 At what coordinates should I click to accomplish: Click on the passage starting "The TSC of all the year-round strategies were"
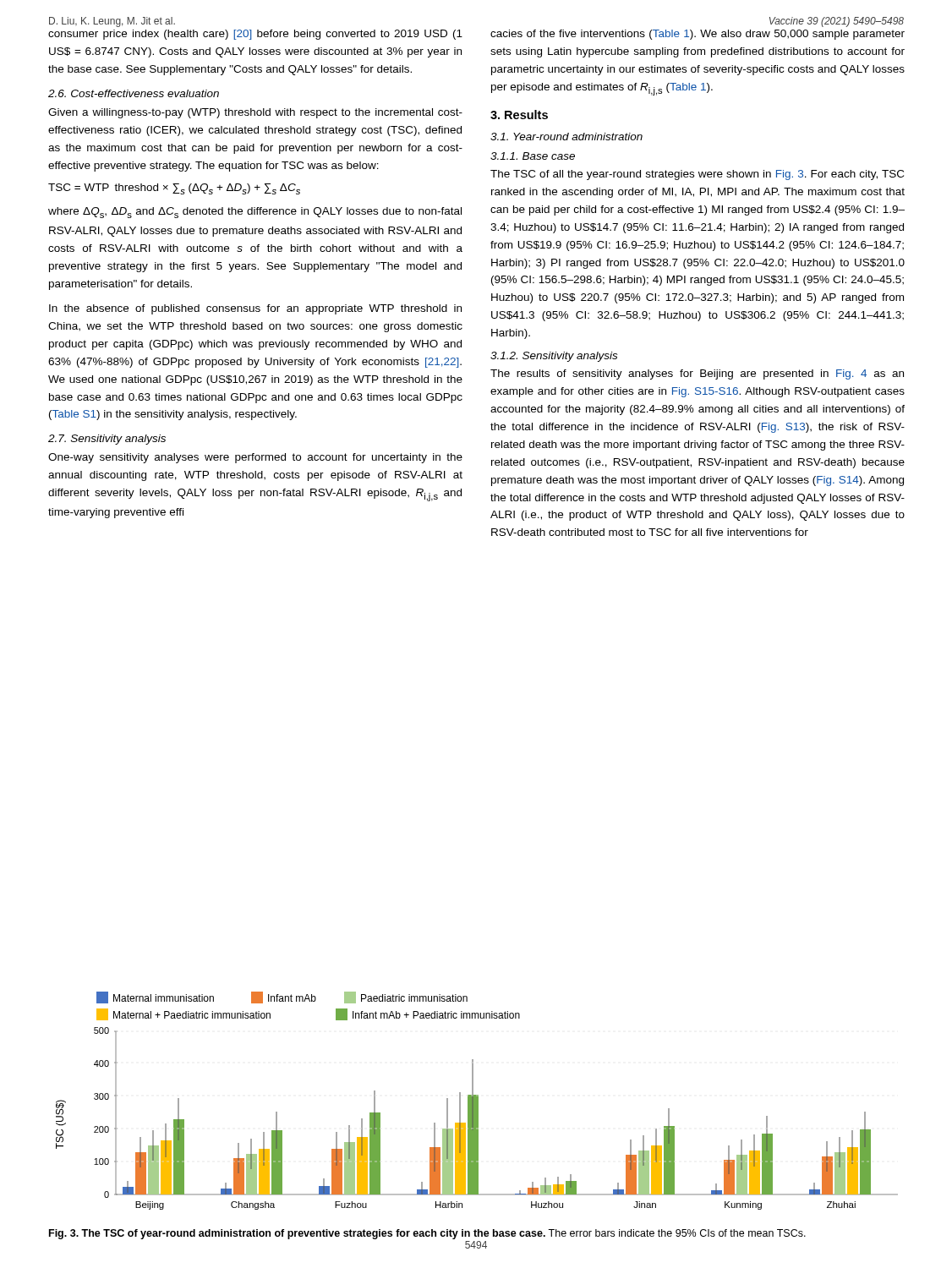[x=698, y=254]
